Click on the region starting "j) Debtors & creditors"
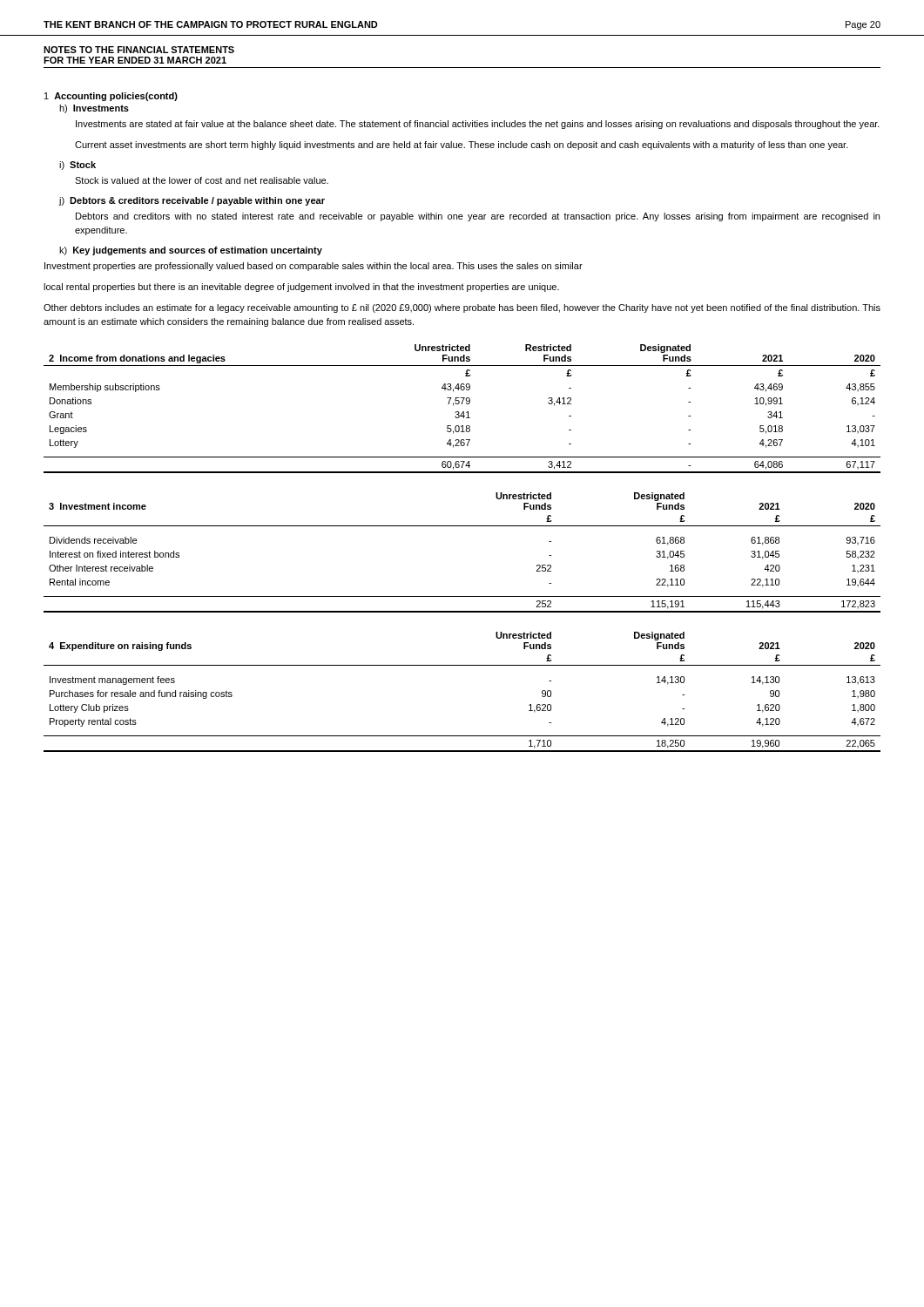The image size is (924, 1307). coord(192,201)
